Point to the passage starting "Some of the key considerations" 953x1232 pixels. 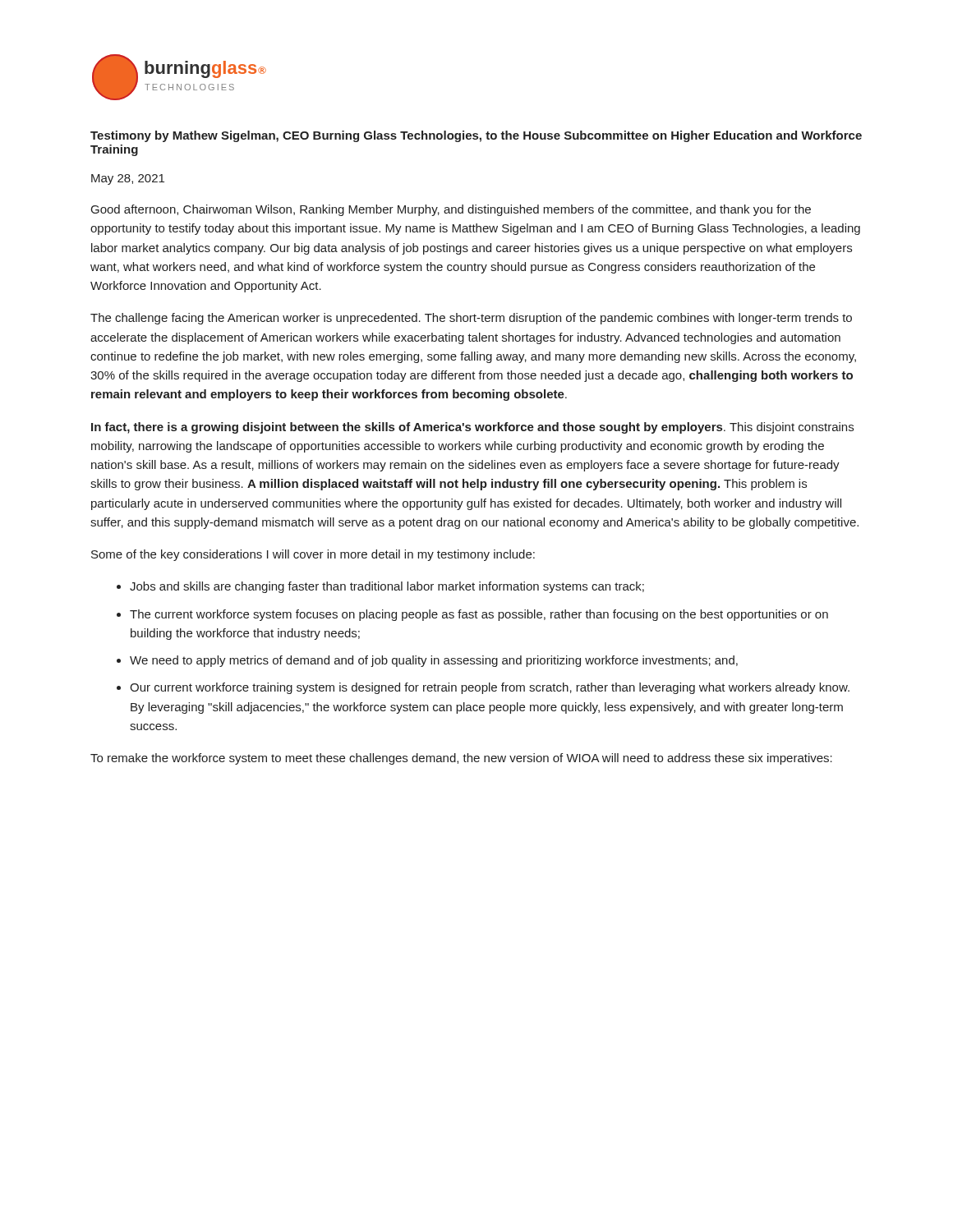(313, 554)
